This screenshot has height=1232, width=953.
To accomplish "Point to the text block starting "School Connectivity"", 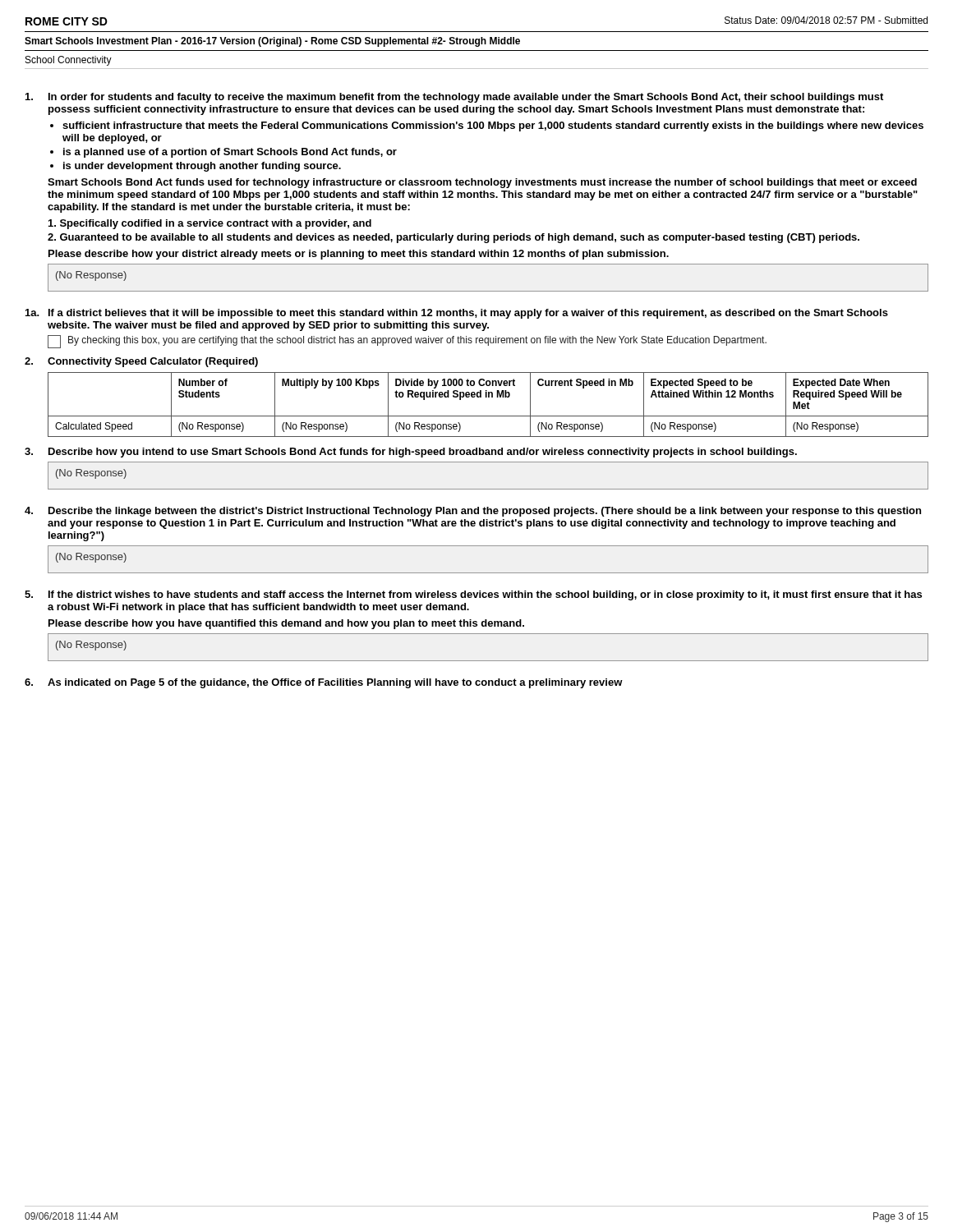I will [x=68, y=60].
